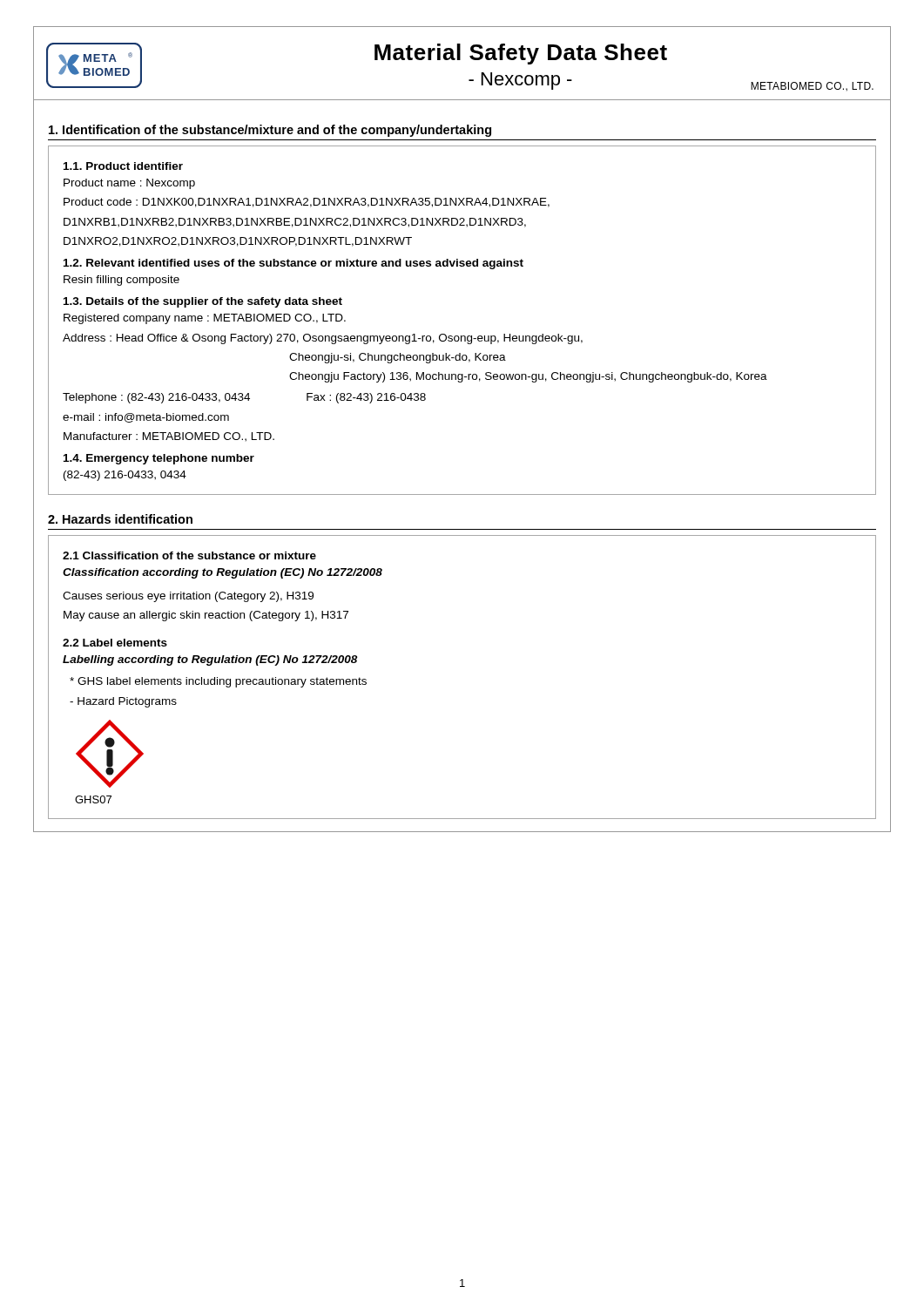Find the text that says "Nexcomp -"

point(520,79)
